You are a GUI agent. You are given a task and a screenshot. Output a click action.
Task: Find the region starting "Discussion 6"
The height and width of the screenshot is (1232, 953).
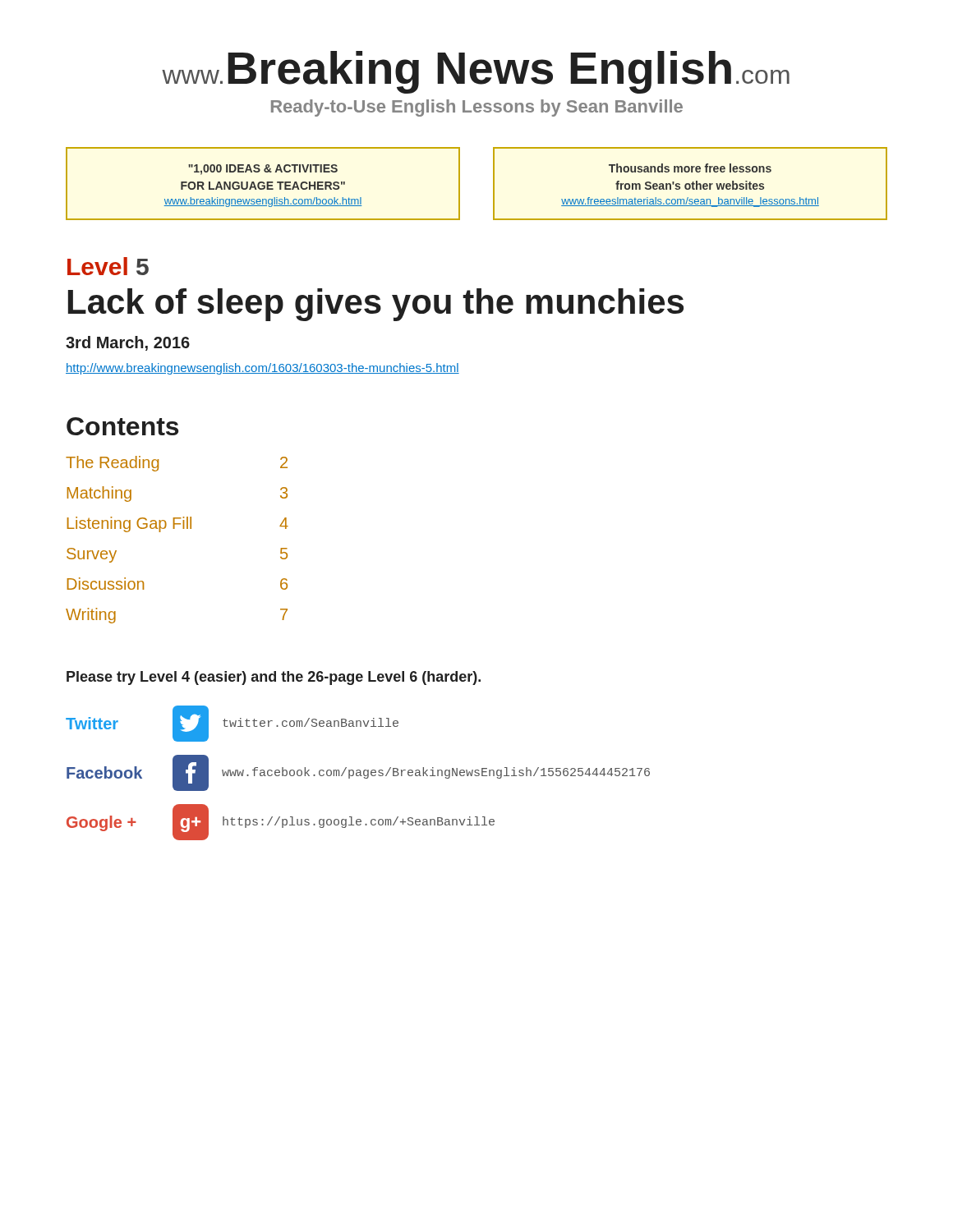click(x=100, y=584)
